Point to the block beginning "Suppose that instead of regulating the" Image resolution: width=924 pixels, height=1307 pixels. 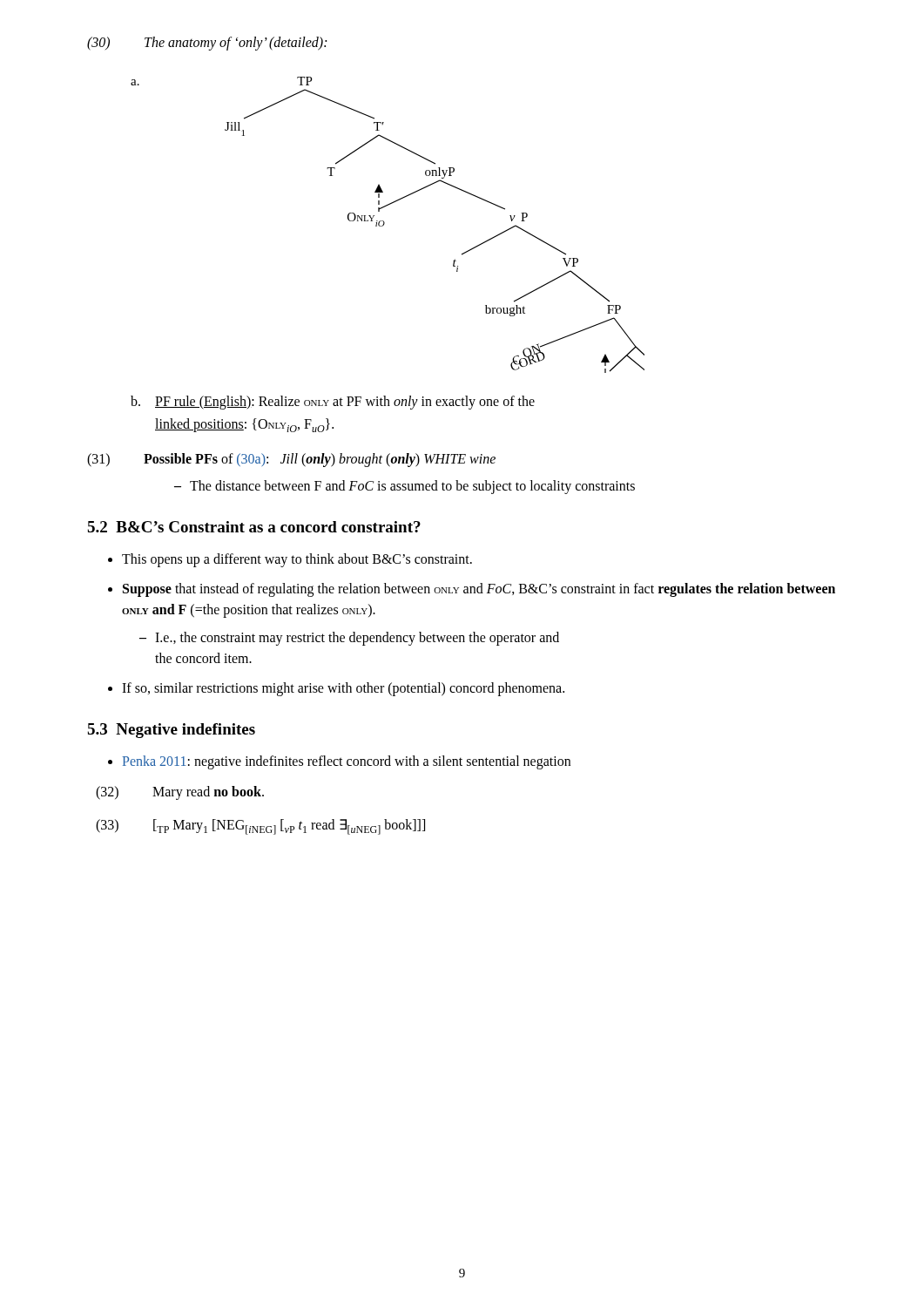pos(488,625)
